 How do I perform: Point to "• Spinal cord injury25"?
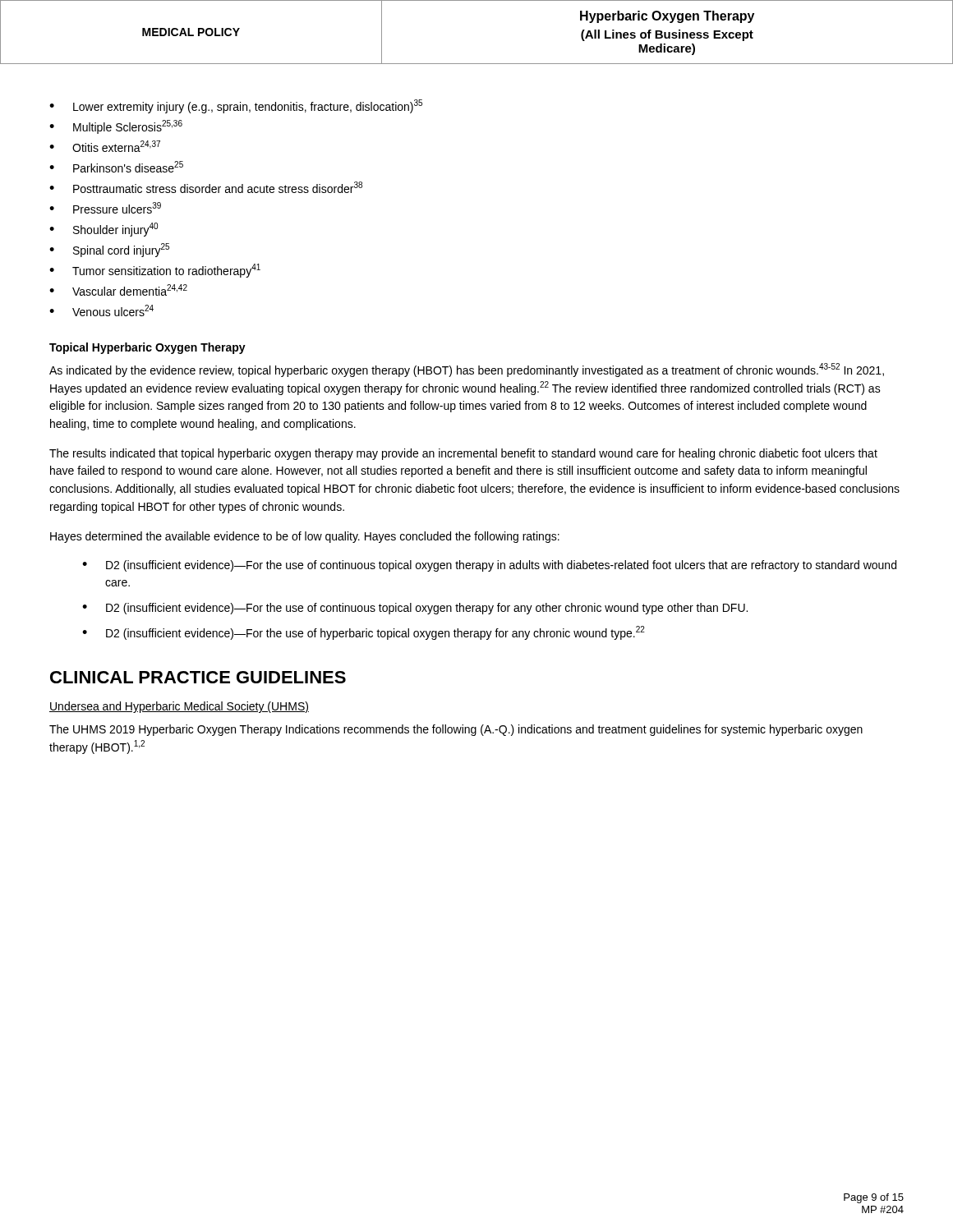click(x=109, y=251)
